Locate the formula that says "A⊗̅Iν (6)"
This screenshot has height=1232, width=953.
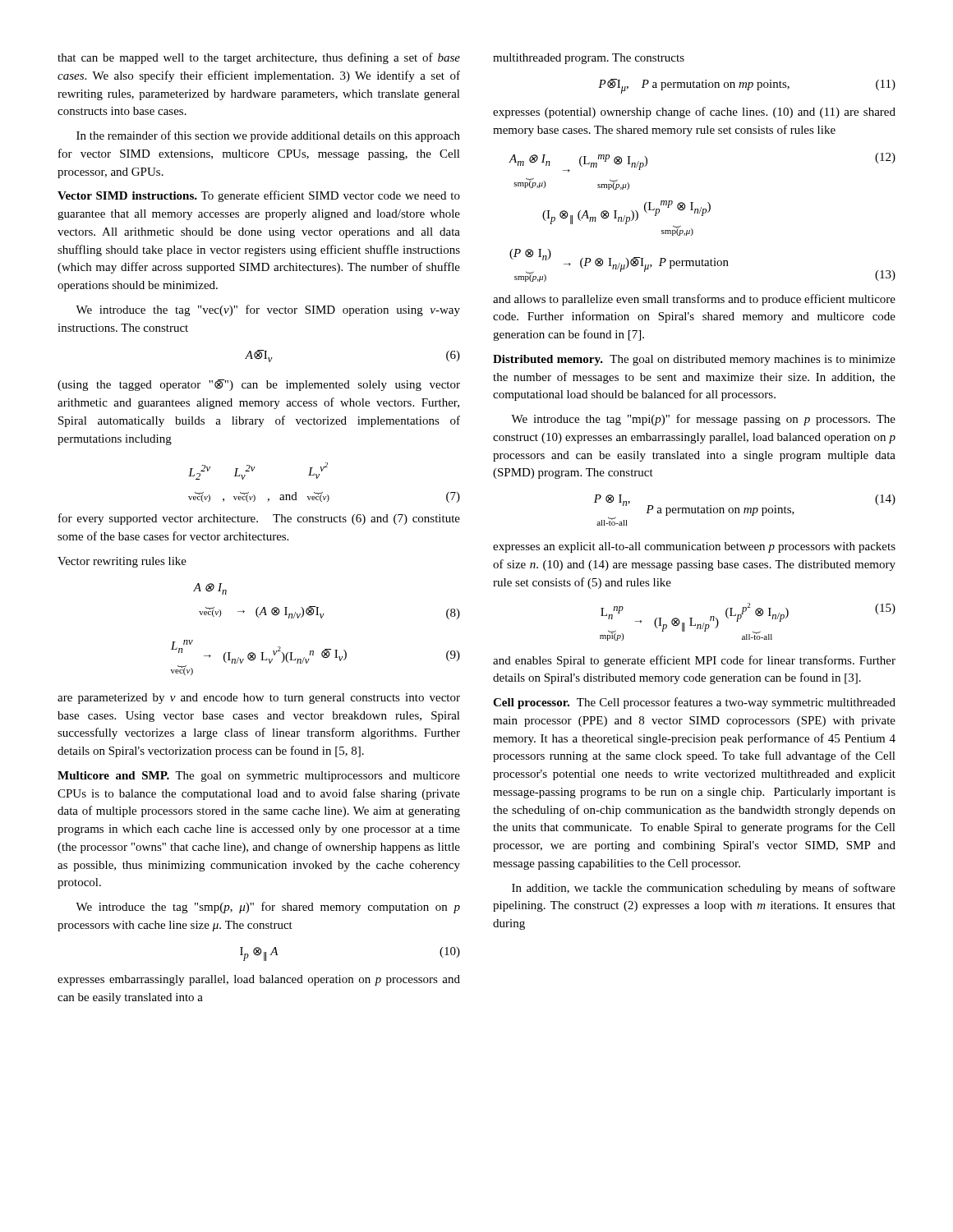260,356
